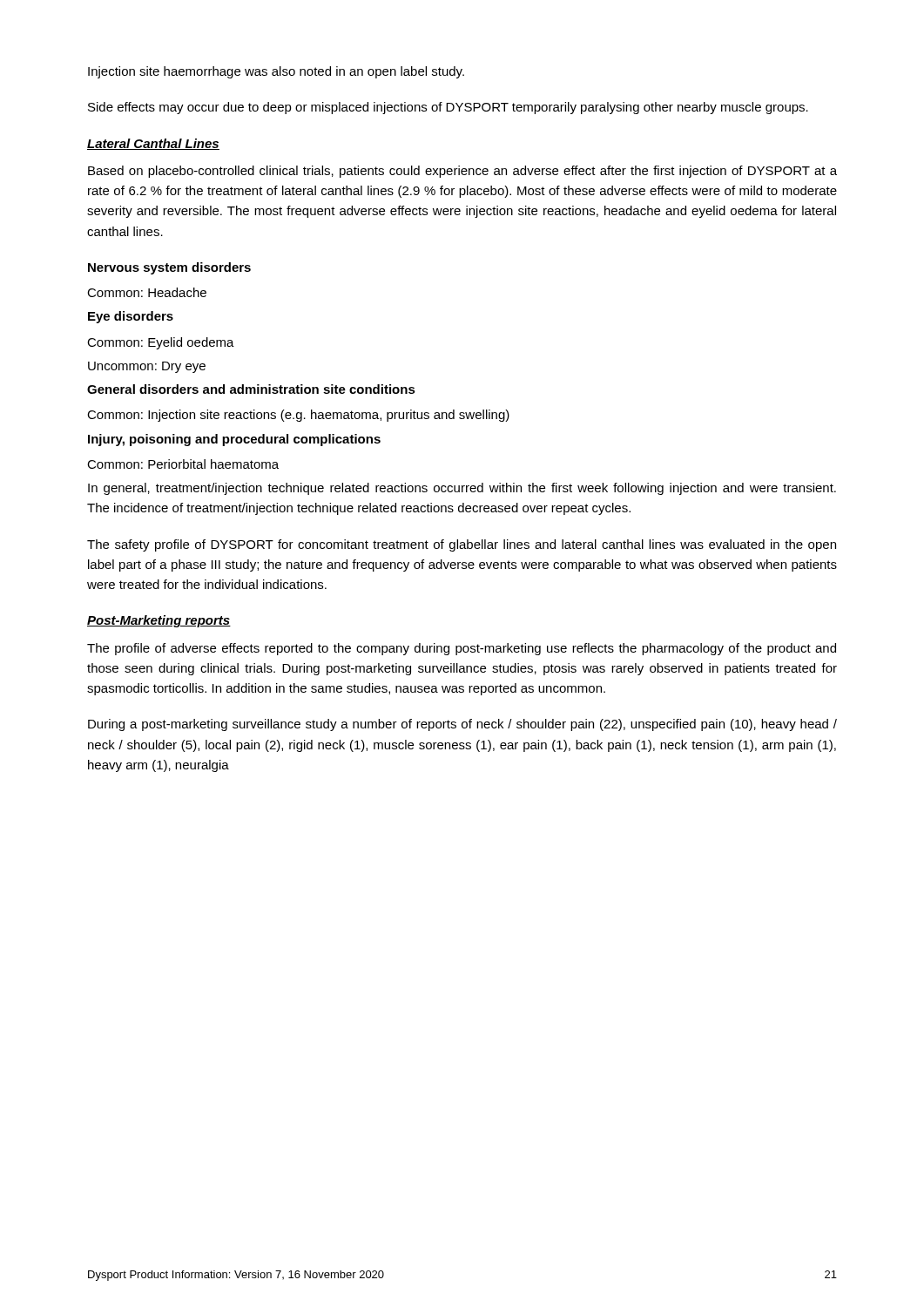Point to the passage starting "The profile of"
This screenshot has width=924, height=1307.
[462, 668]
